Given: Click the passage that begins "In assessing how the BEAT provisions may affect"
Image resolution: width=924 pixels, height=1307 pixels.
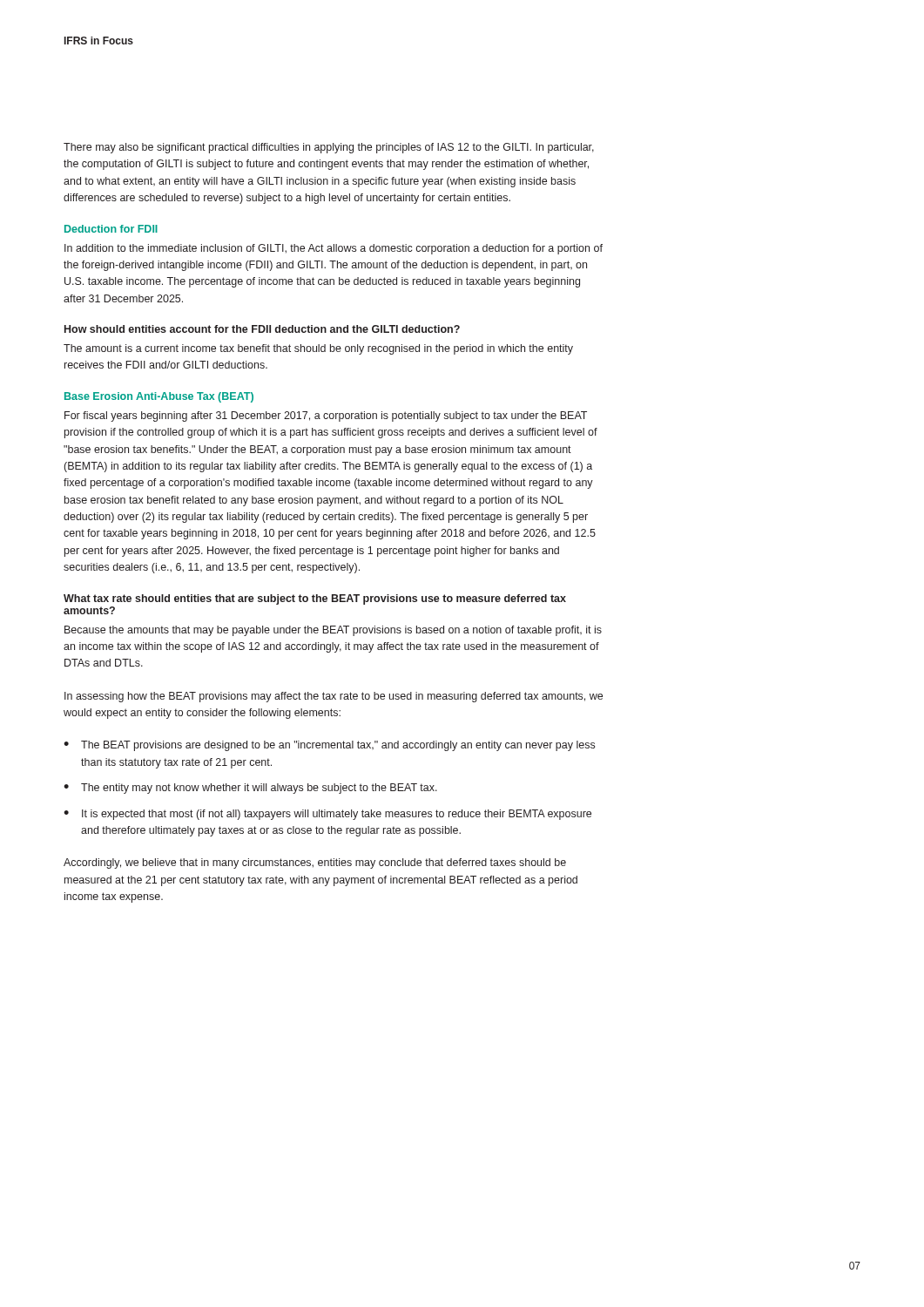Looking at the screenshot, I should (334, 705).
